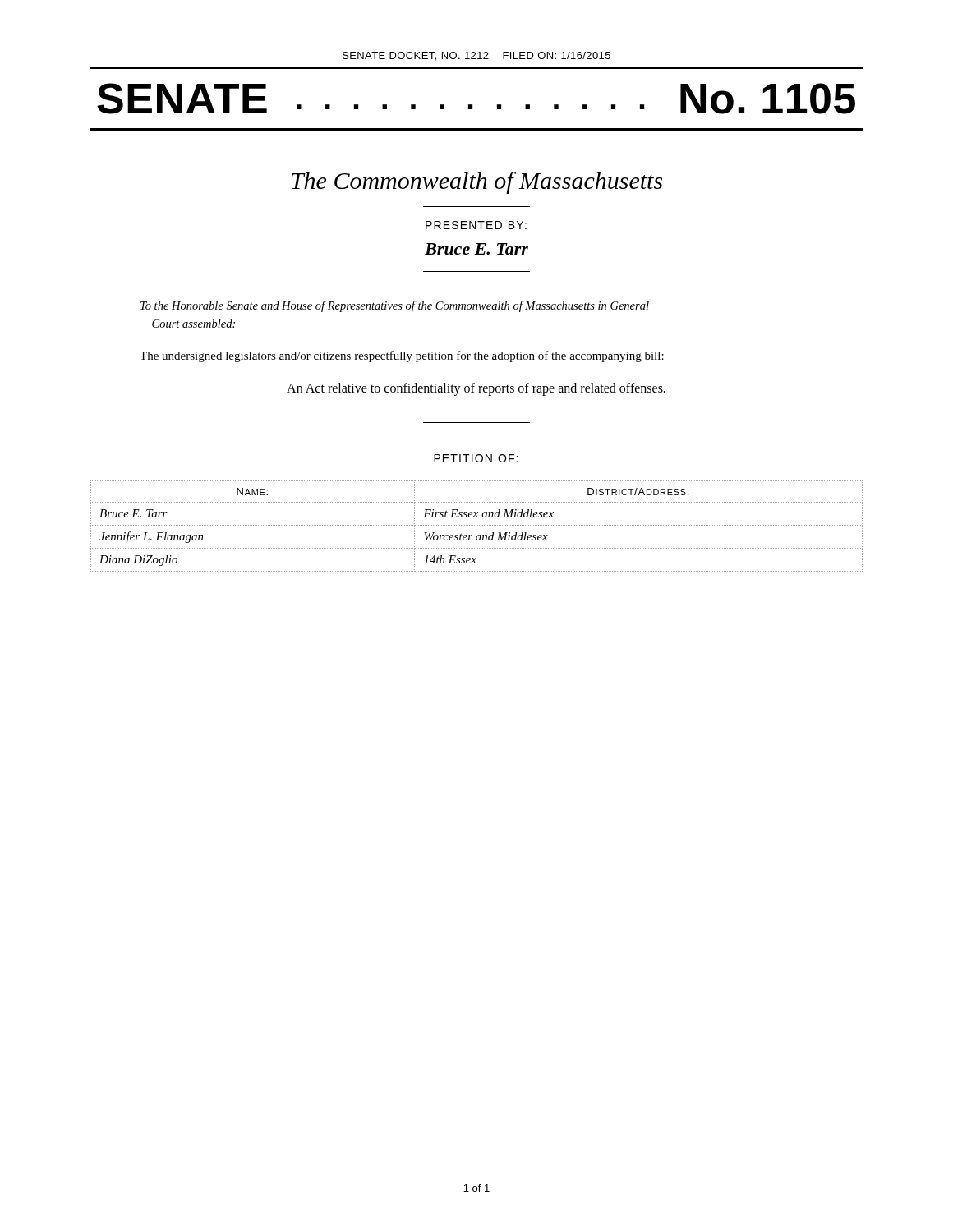
Task: Select the text with the text "Bruce E. Tarr"
Action: tap(476, 248)
